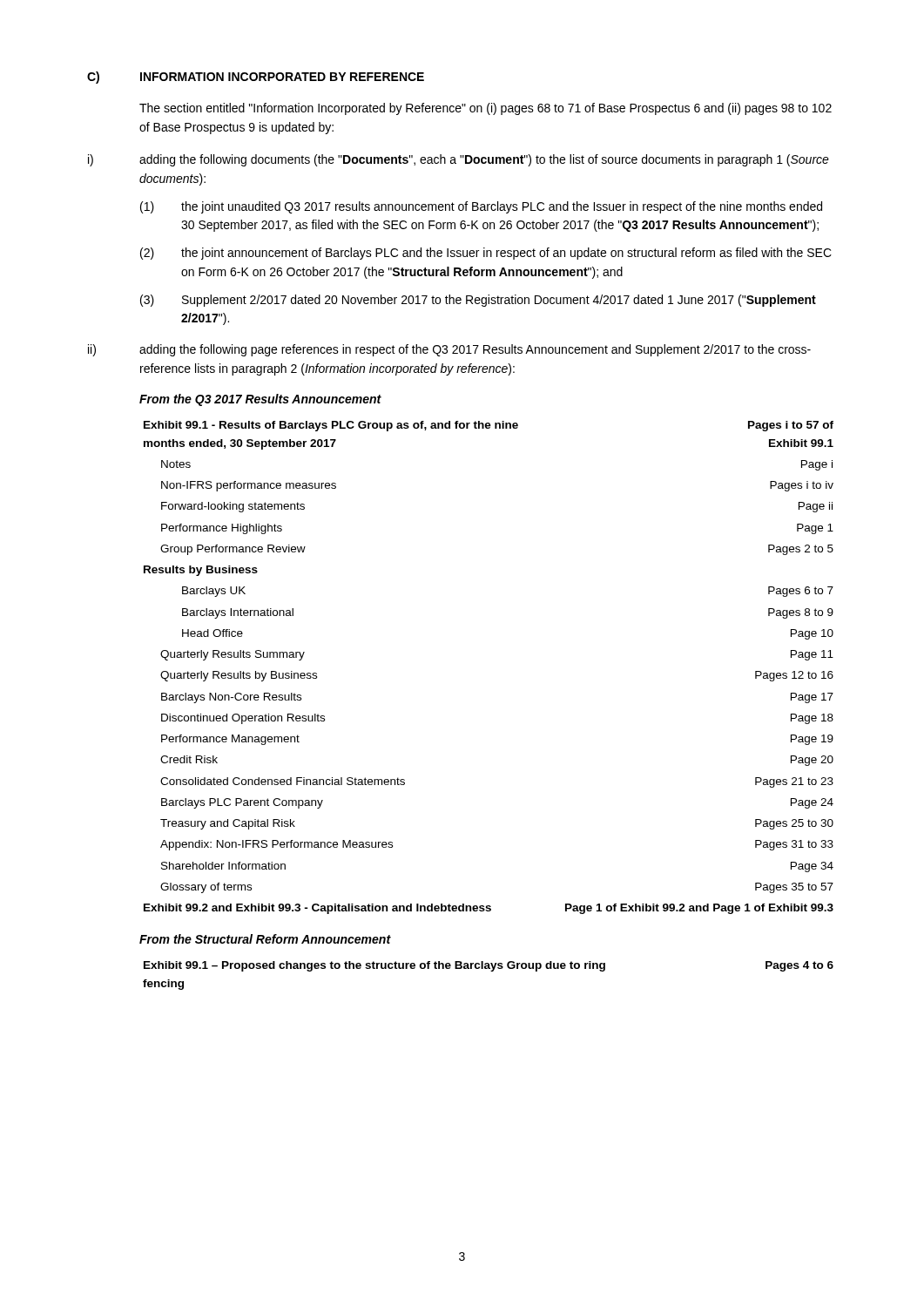Click on the list item with the text "(1) the joint unaudited Q3 2017 results"
This screenshot has width=924, height=1307.
(x=488, y=217)
